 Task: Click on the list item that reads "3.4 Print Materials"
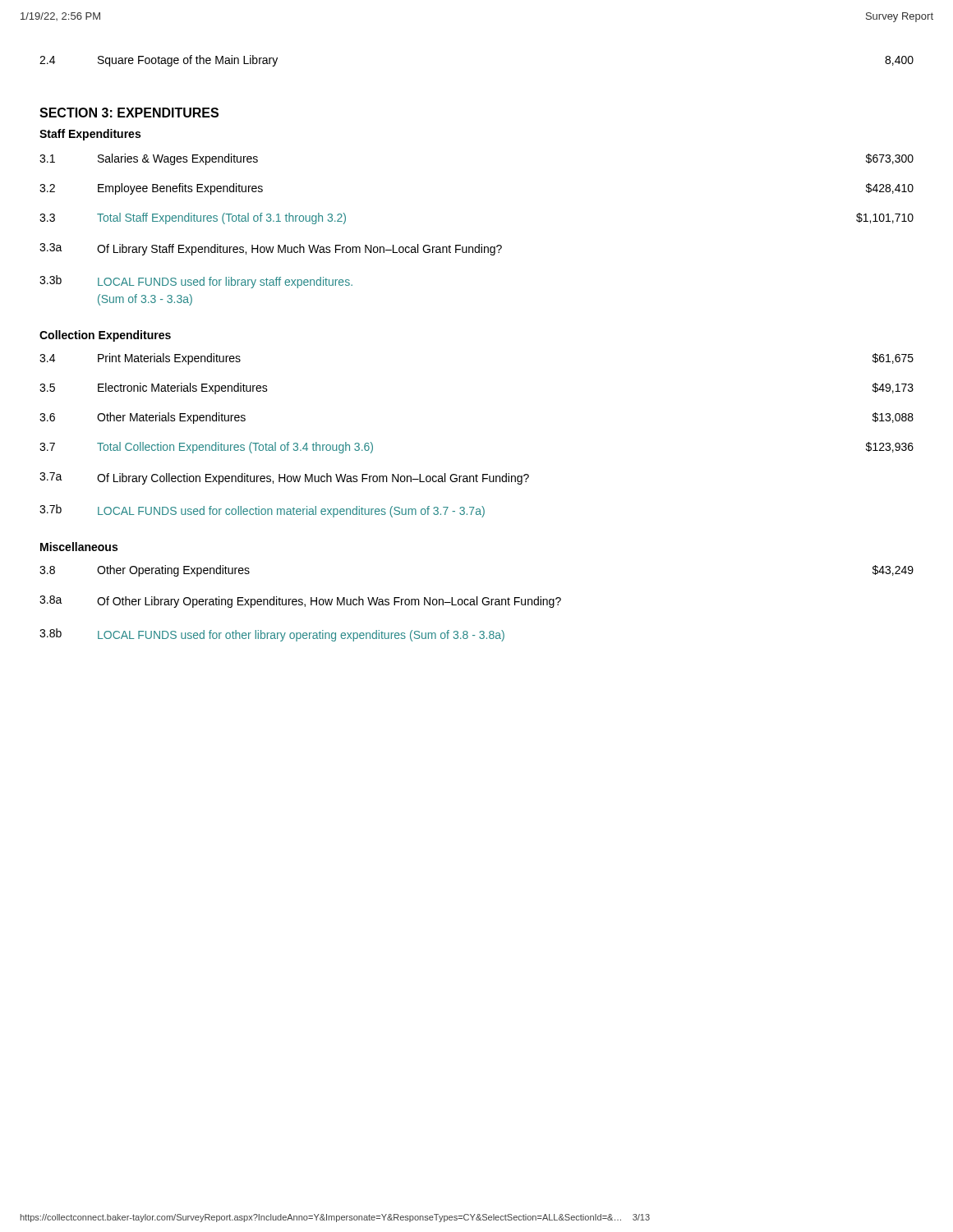[x=167, y=359]
